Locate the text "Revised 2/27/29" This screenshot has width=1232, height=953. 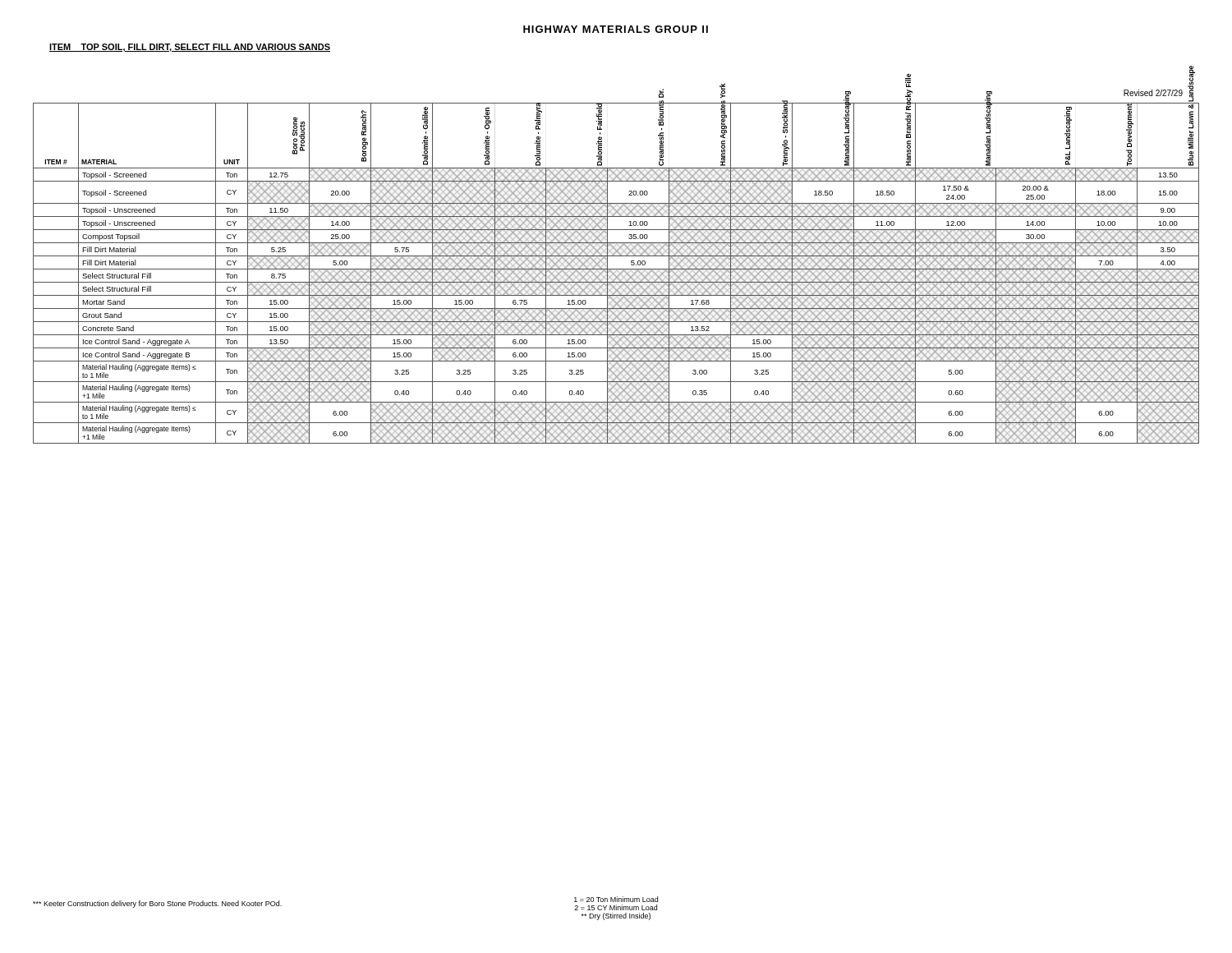(x=1153, y=93)
